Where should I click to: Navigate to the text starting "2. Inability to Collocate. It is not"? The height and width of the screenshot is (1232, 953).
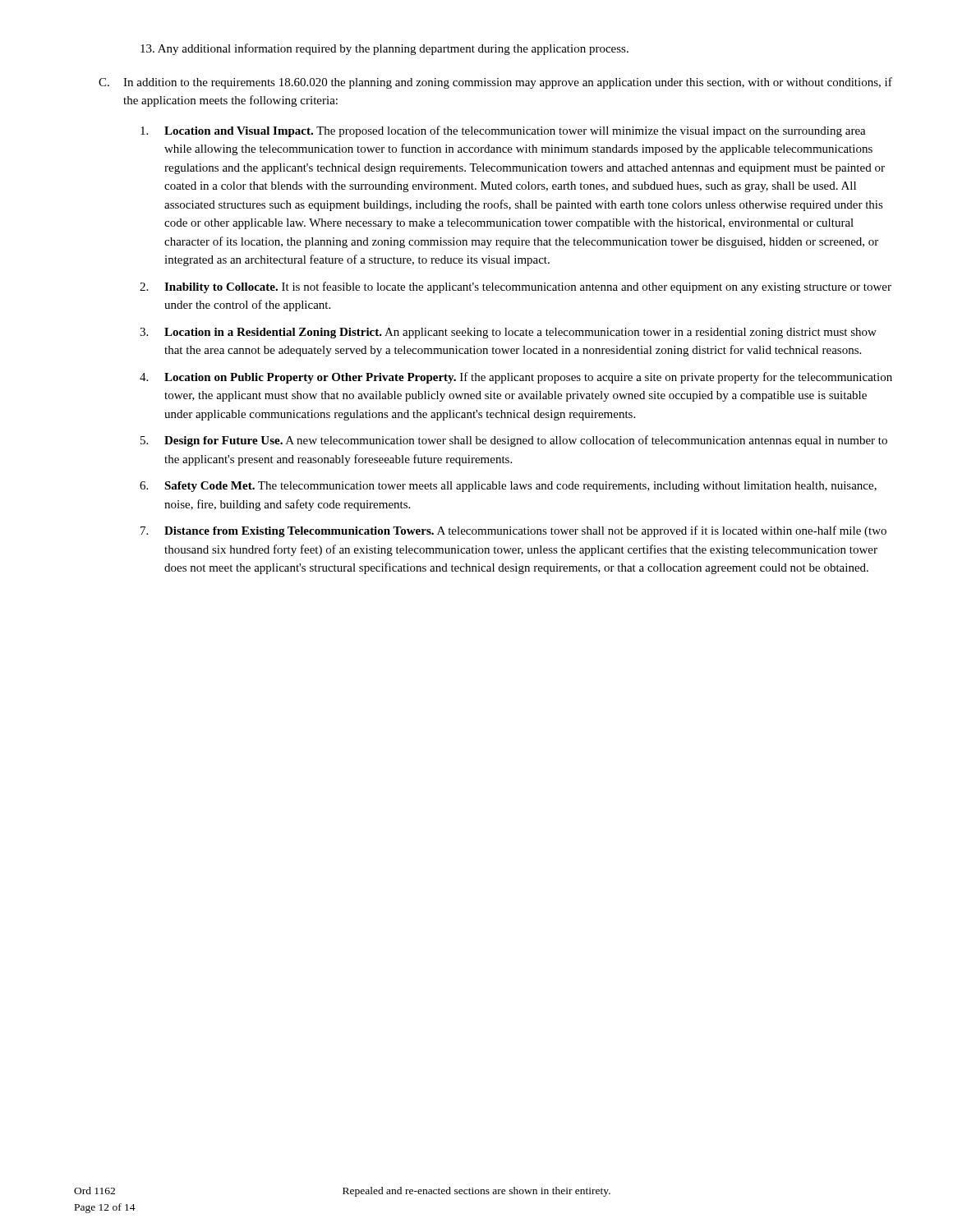[518, 296]
